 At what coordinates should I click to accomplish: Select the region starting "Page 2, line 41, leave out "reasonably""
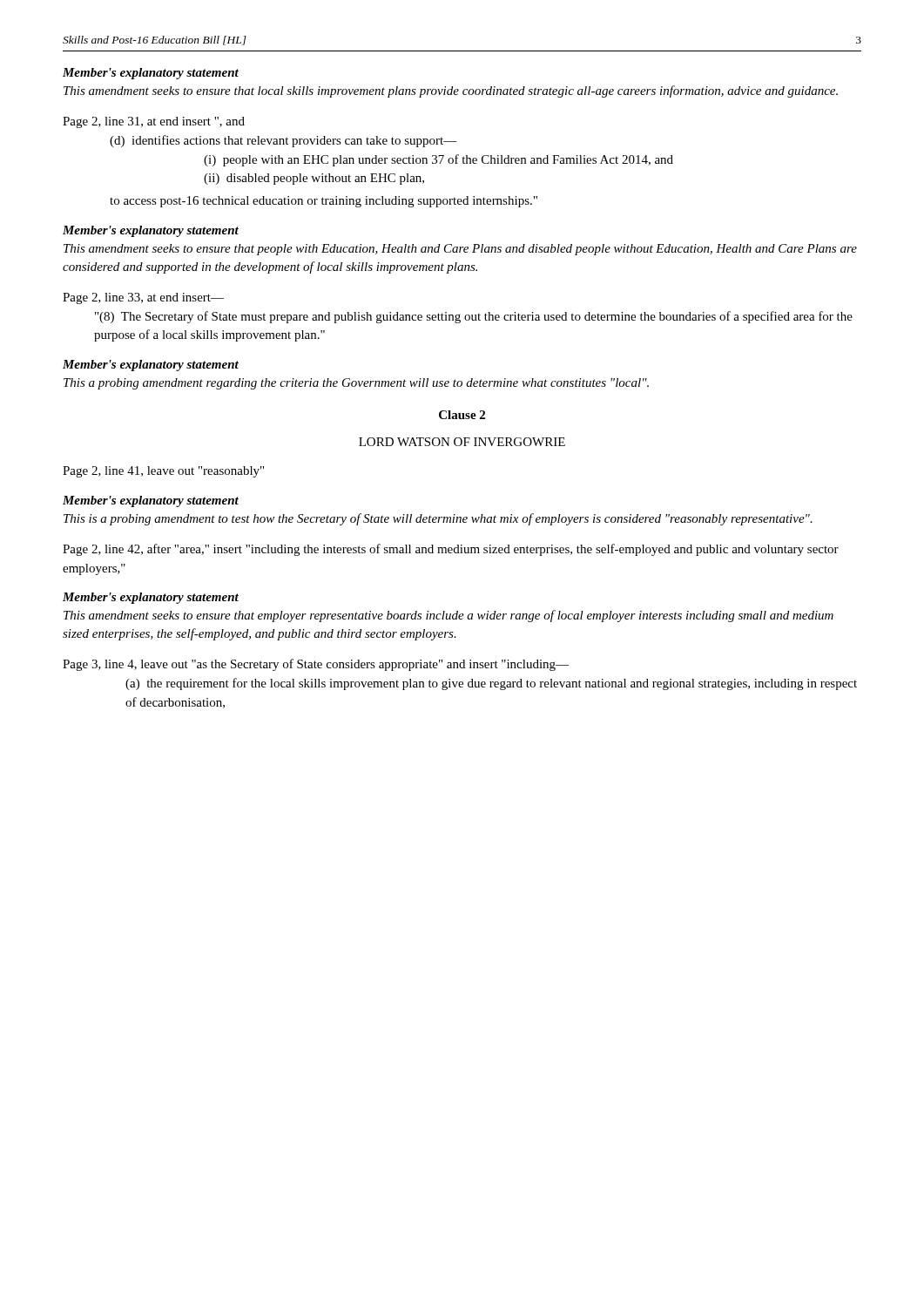pos(163,472)
